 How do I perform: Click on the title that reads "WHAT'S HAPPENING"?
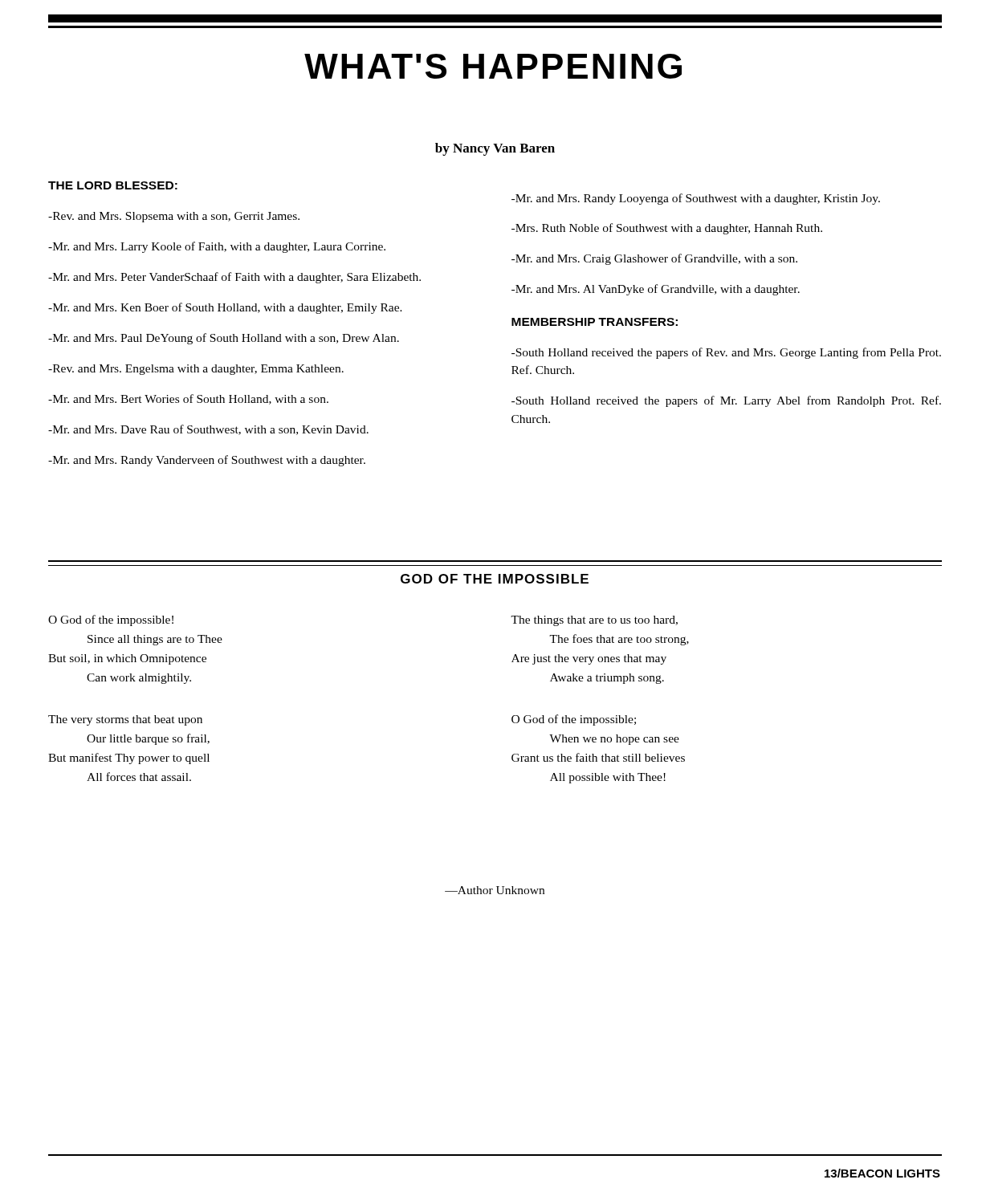[495, 66]
